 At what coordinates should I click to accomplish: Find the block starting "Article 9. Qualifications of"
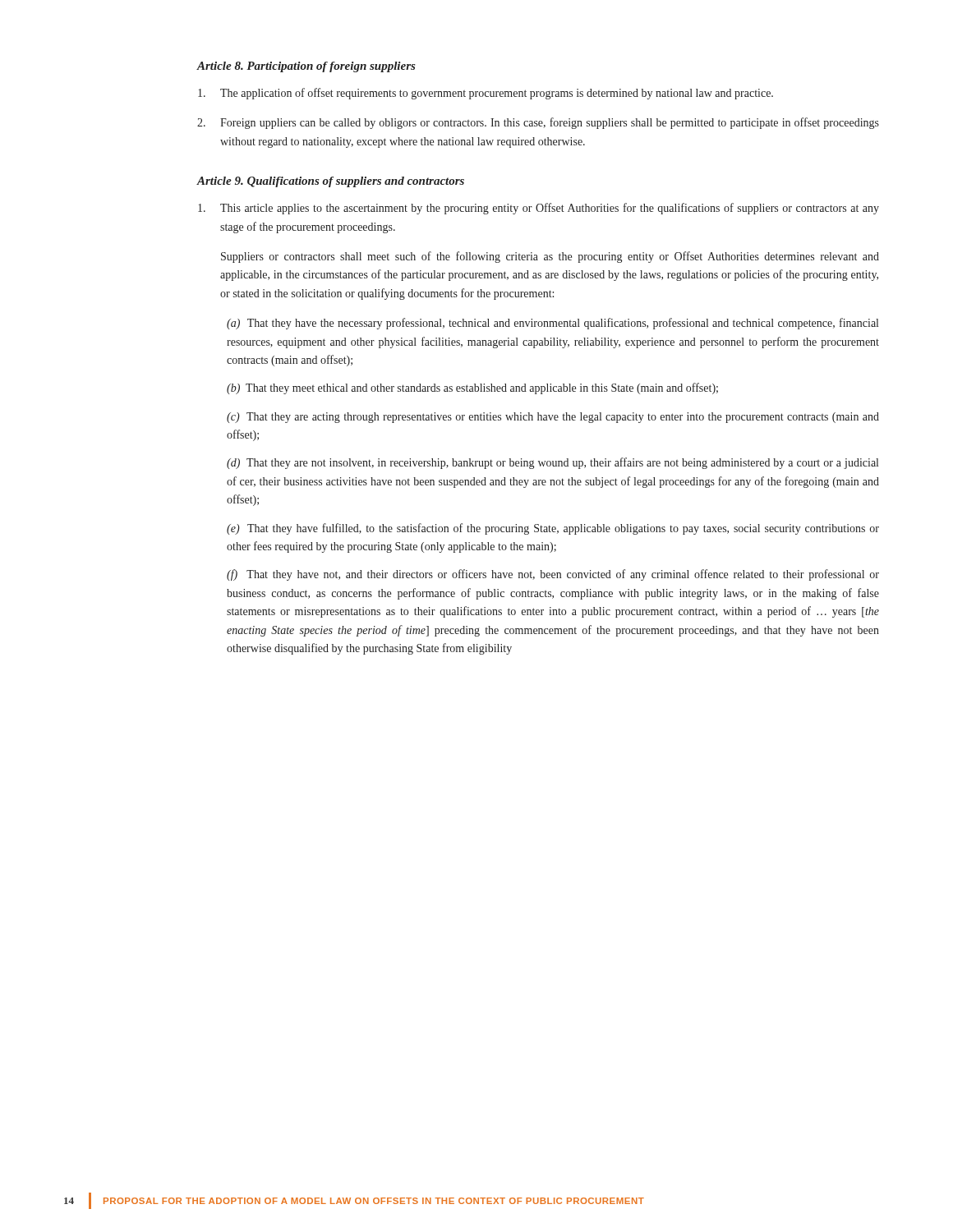(331, 182)
